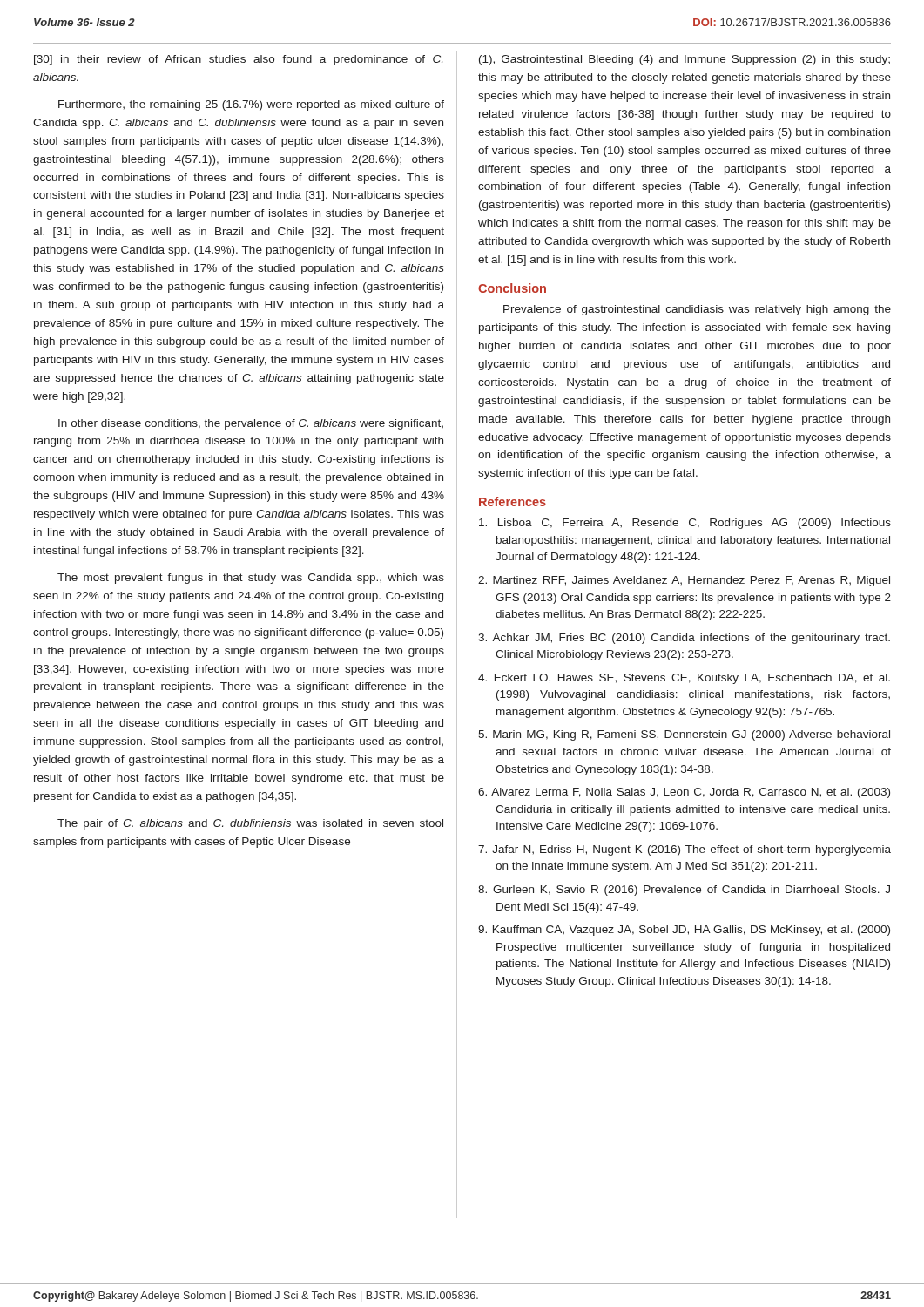Click on the list item that reads "6. Alvarez Lerma F, Nolla Salas J, Leon"
Screen dimensions: 1307x924
coord(684,809)
